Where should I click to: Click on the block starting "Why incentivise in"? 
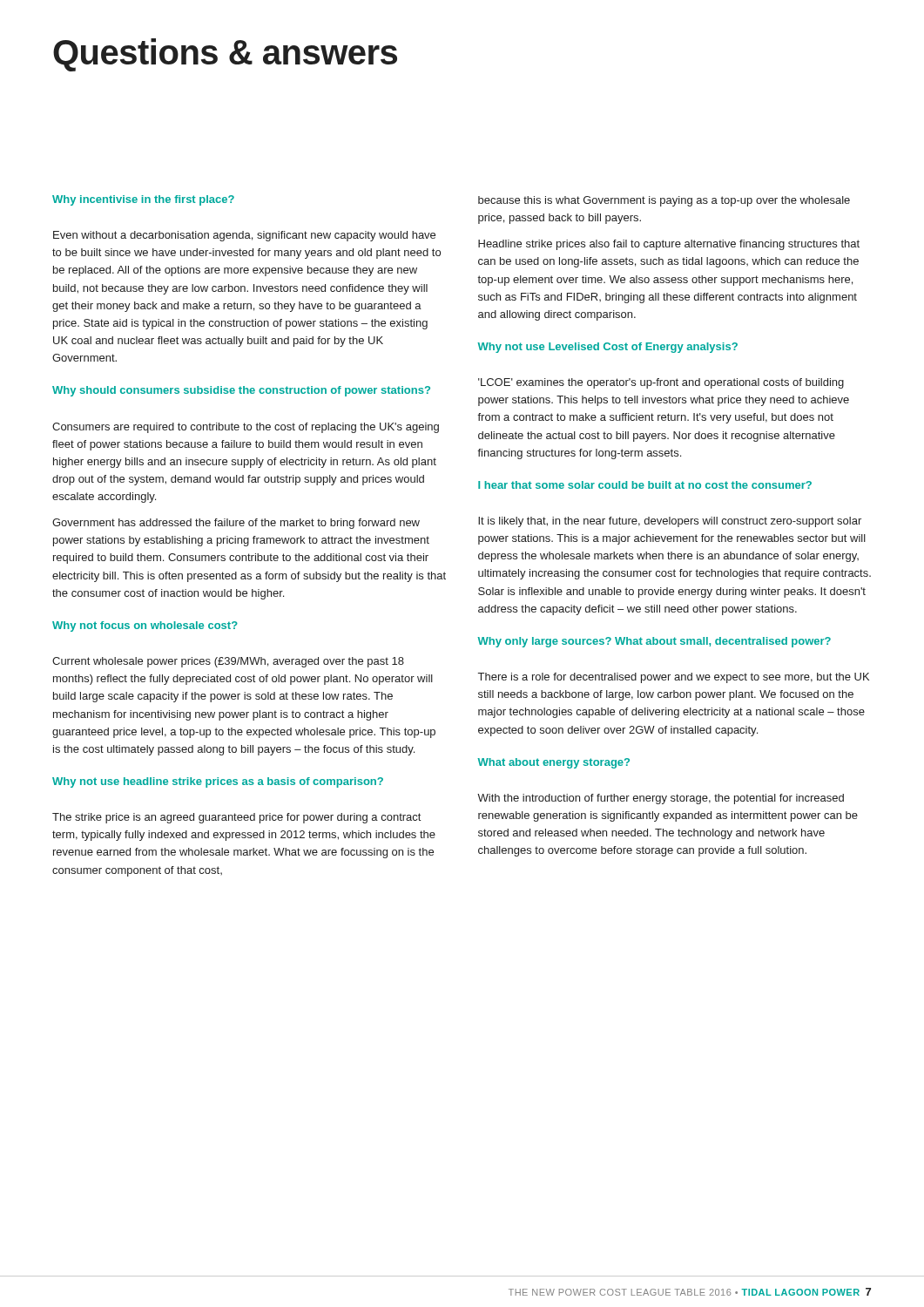point(143,200)
